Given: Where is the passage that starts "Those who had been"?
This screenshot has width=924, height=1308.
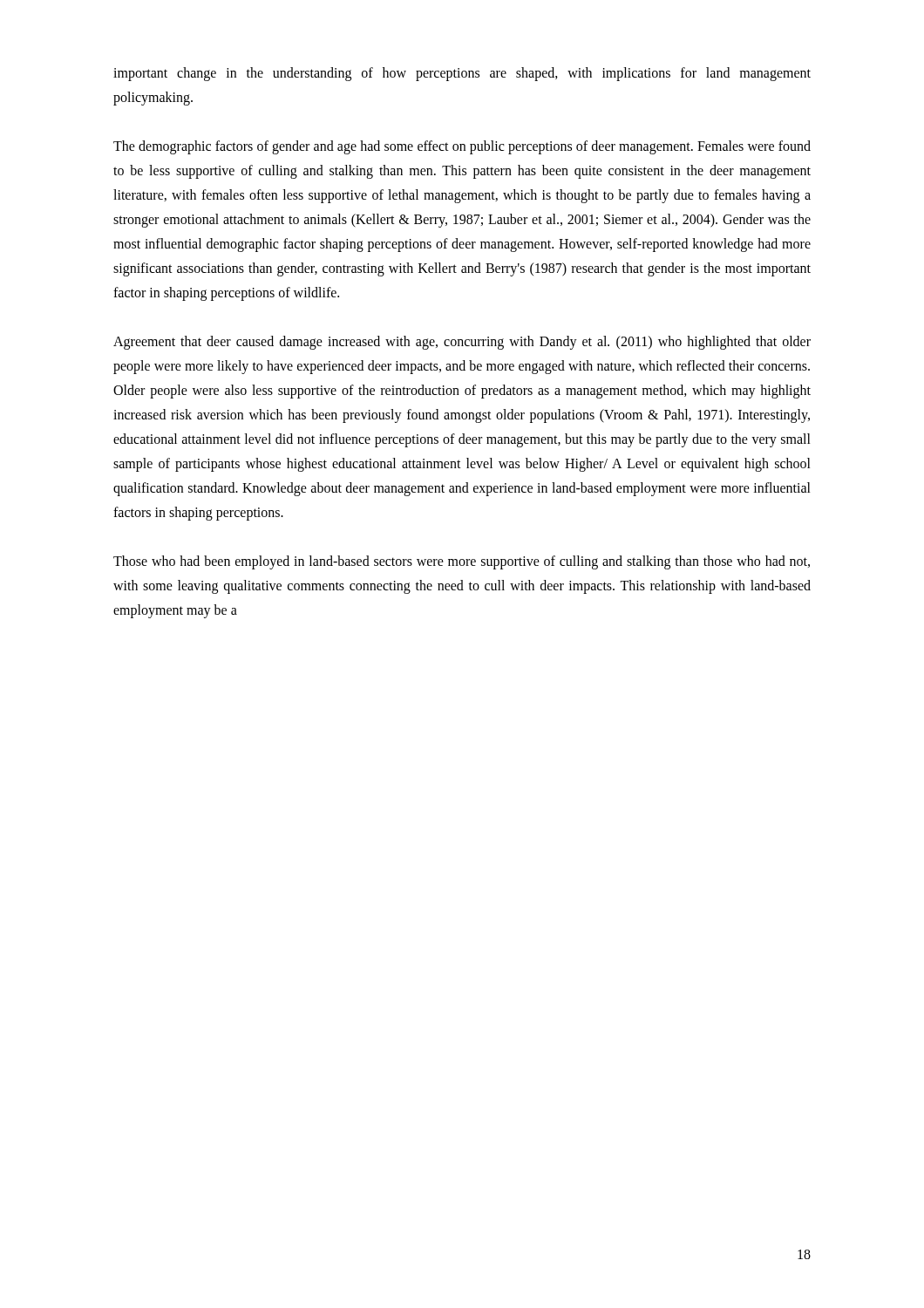Looking at the screenshot, I should pyautogui.click(x=462, y=586).
